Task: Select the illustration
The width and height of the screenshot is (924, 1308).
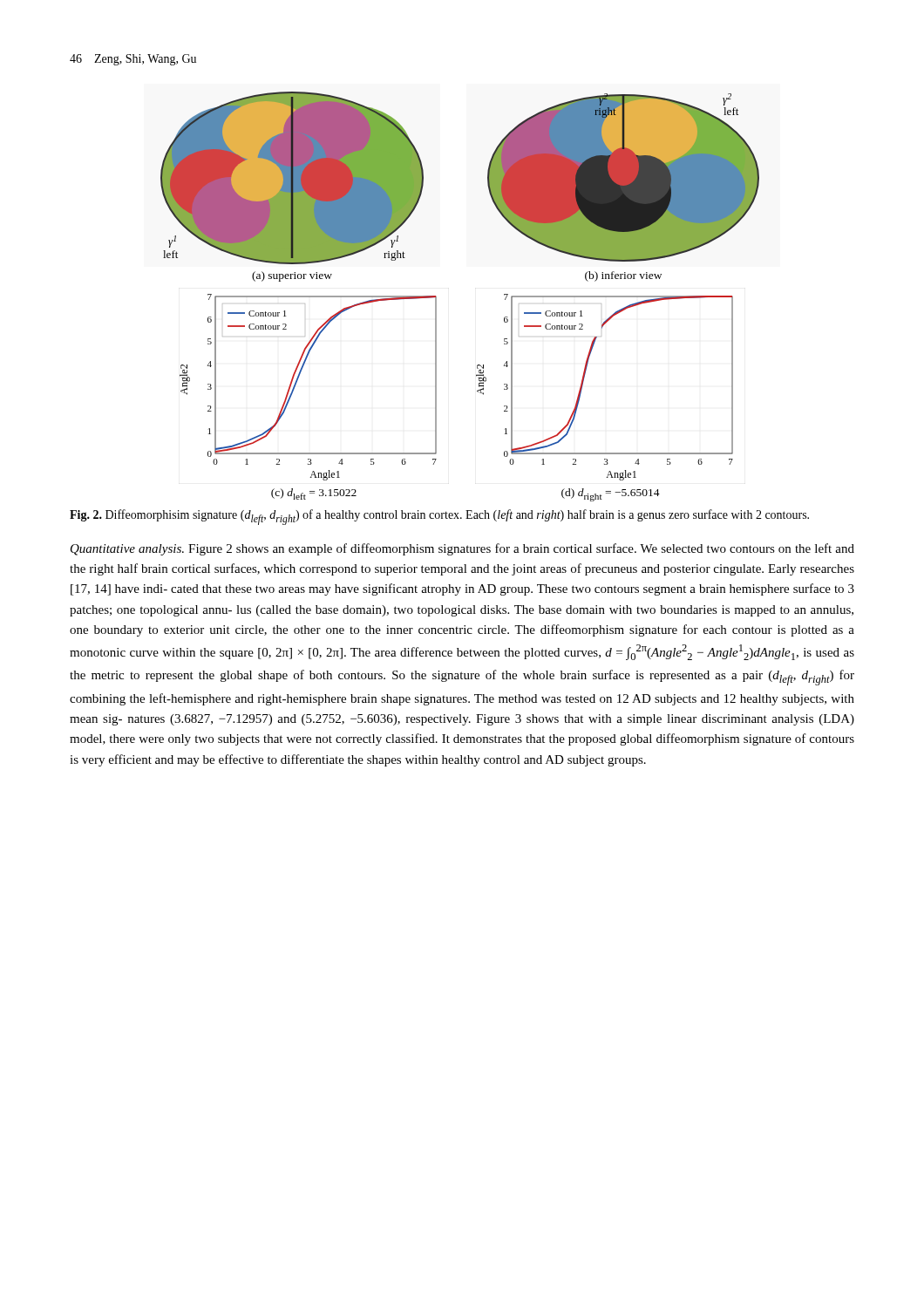Action: 462,292
